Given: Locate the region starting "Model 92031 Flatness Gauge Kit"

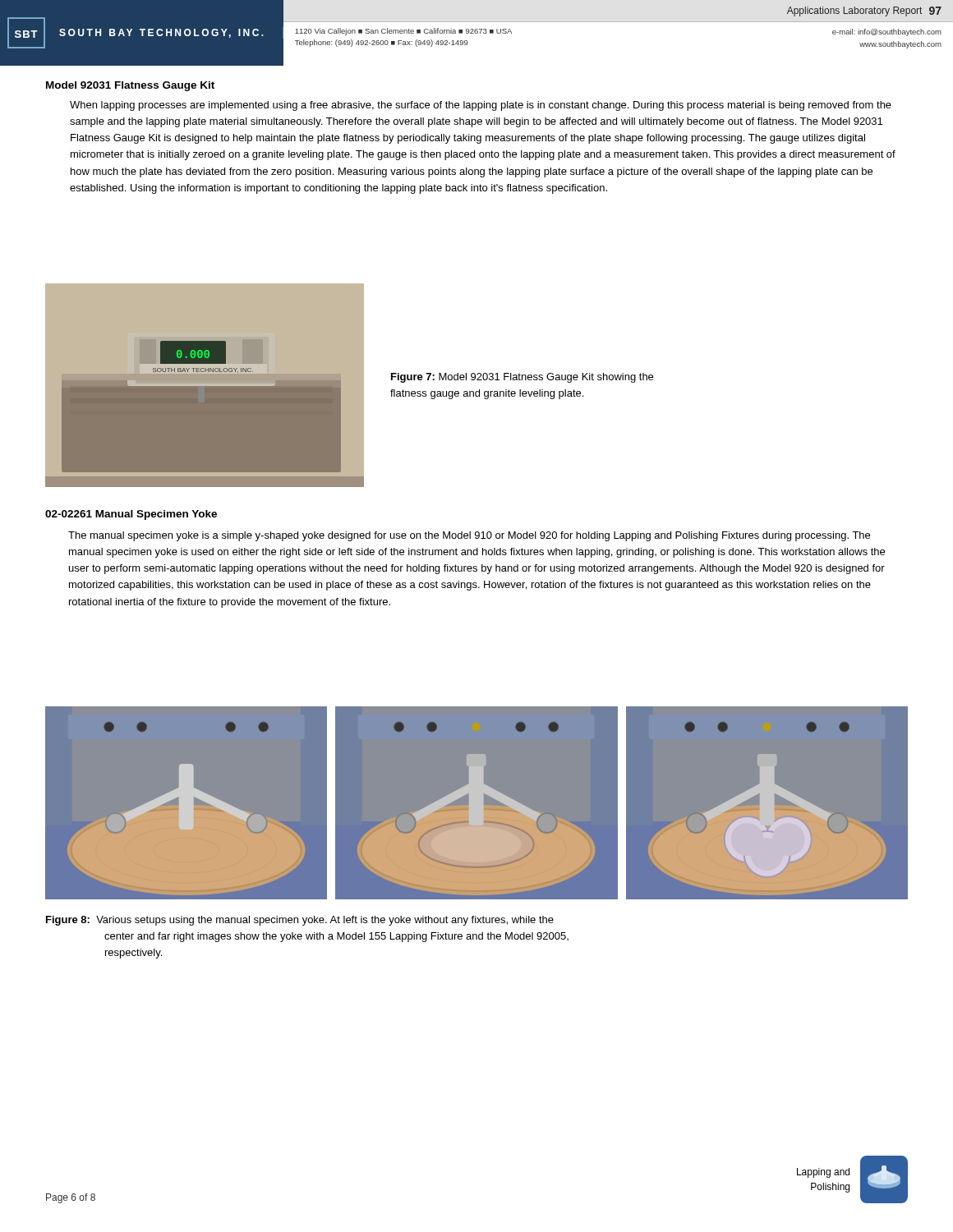Looking at the screenshot, I should (x=130, y=85).
